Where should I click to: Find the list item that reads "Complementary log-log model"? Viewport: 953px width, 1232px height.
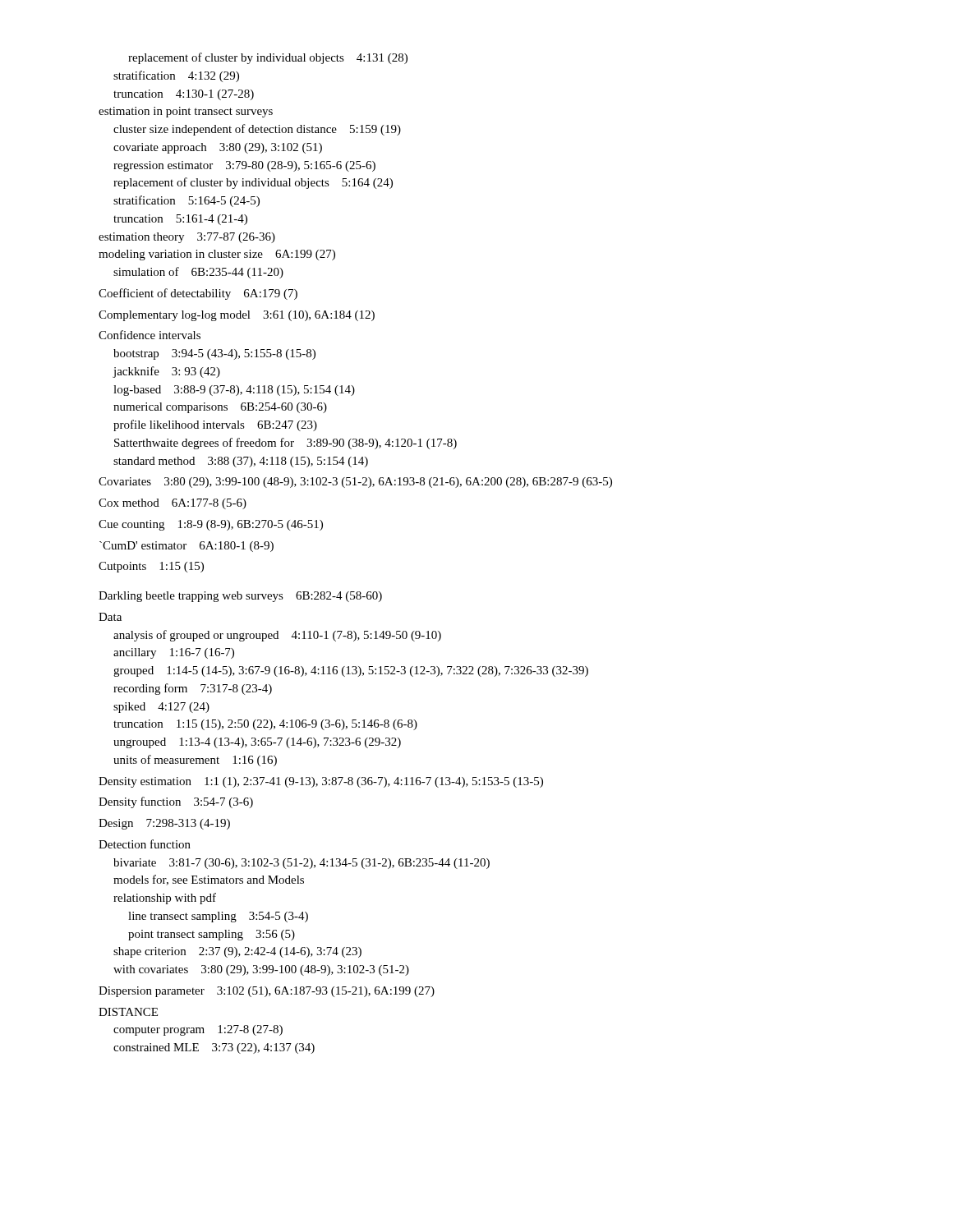[x=237, y=314]
